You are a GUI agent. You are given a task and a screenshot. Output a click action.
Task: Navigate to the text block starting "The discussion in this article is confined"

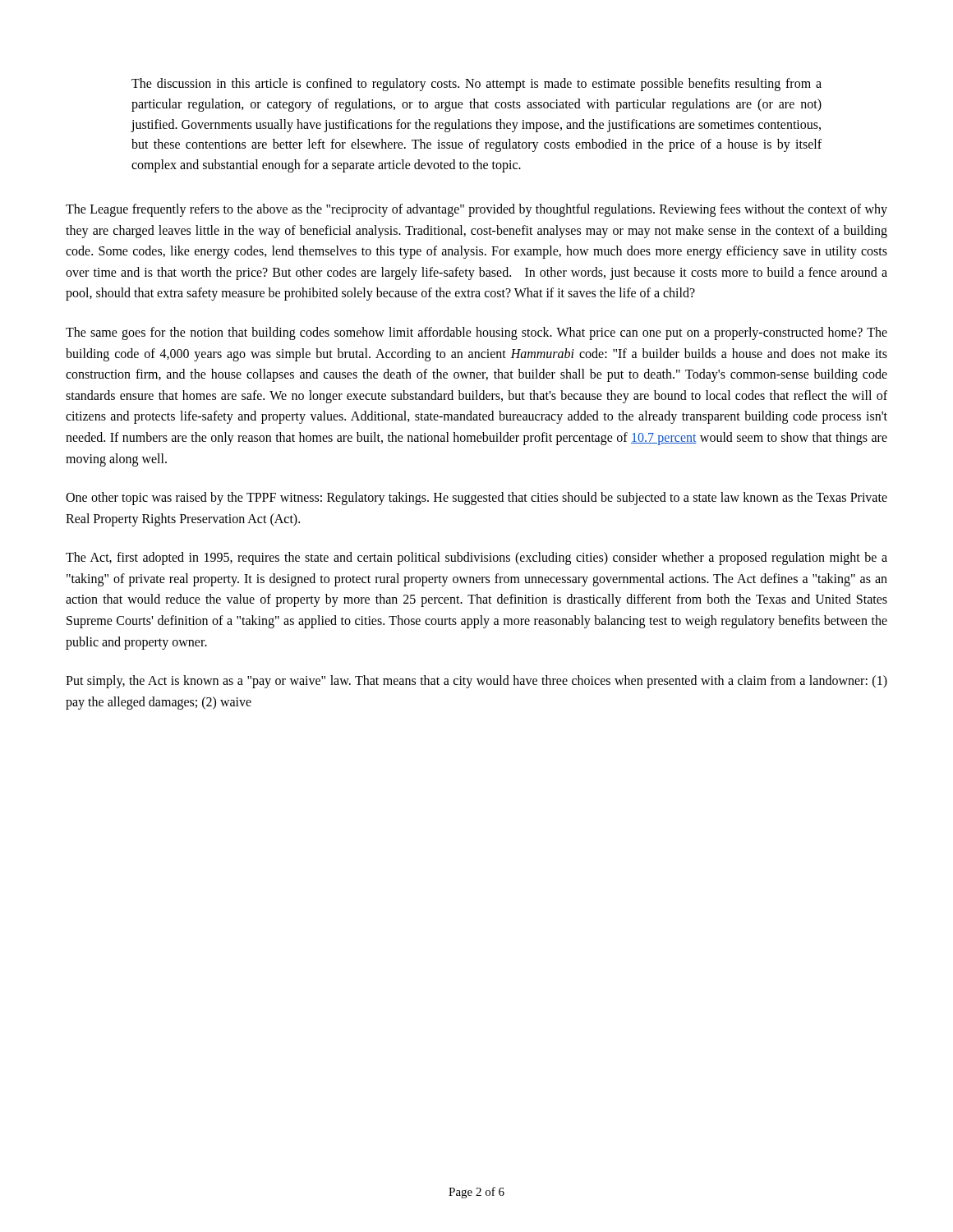click(x=476, y=124)
